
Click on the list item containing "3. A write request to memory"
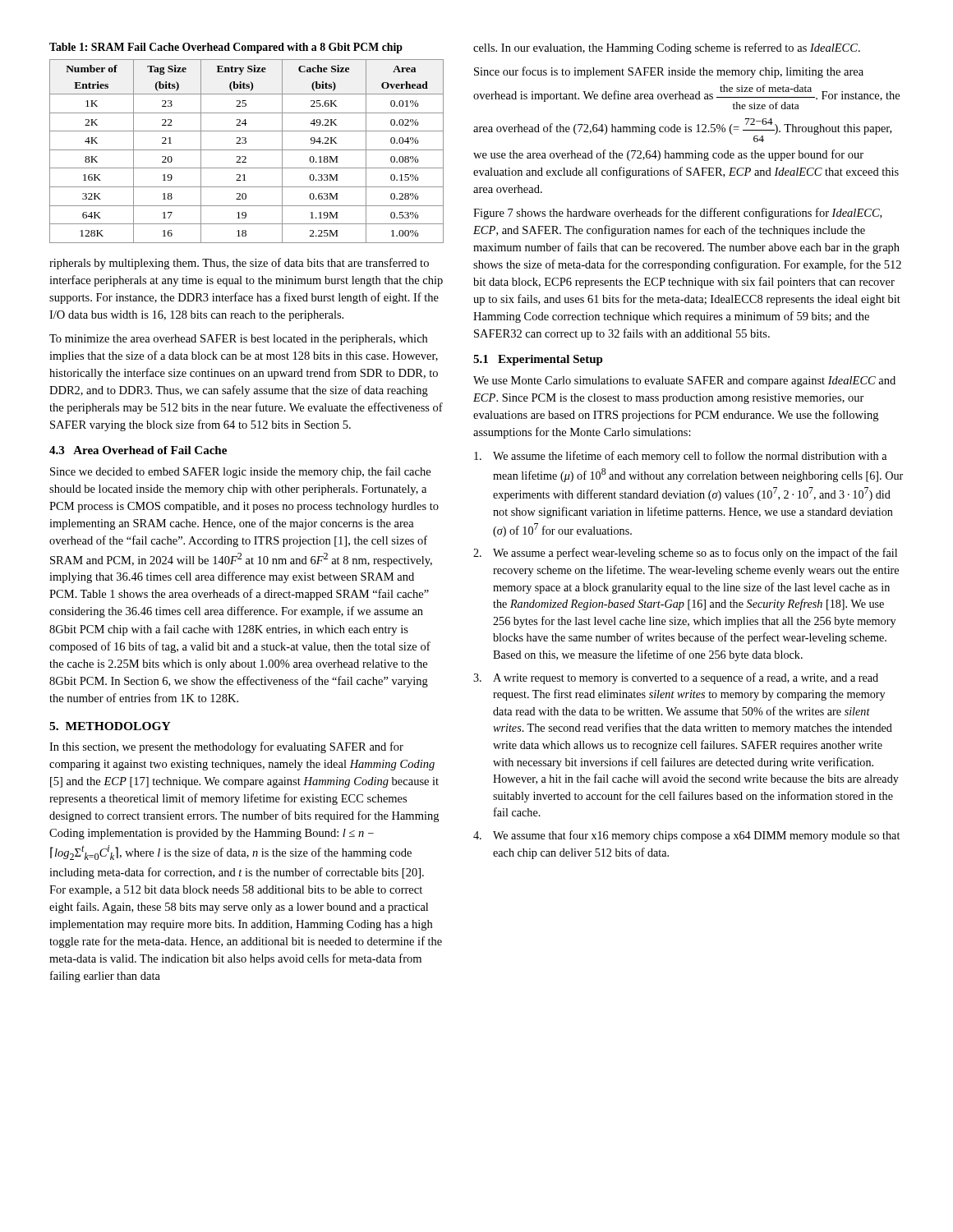click(x=688, y=745)
